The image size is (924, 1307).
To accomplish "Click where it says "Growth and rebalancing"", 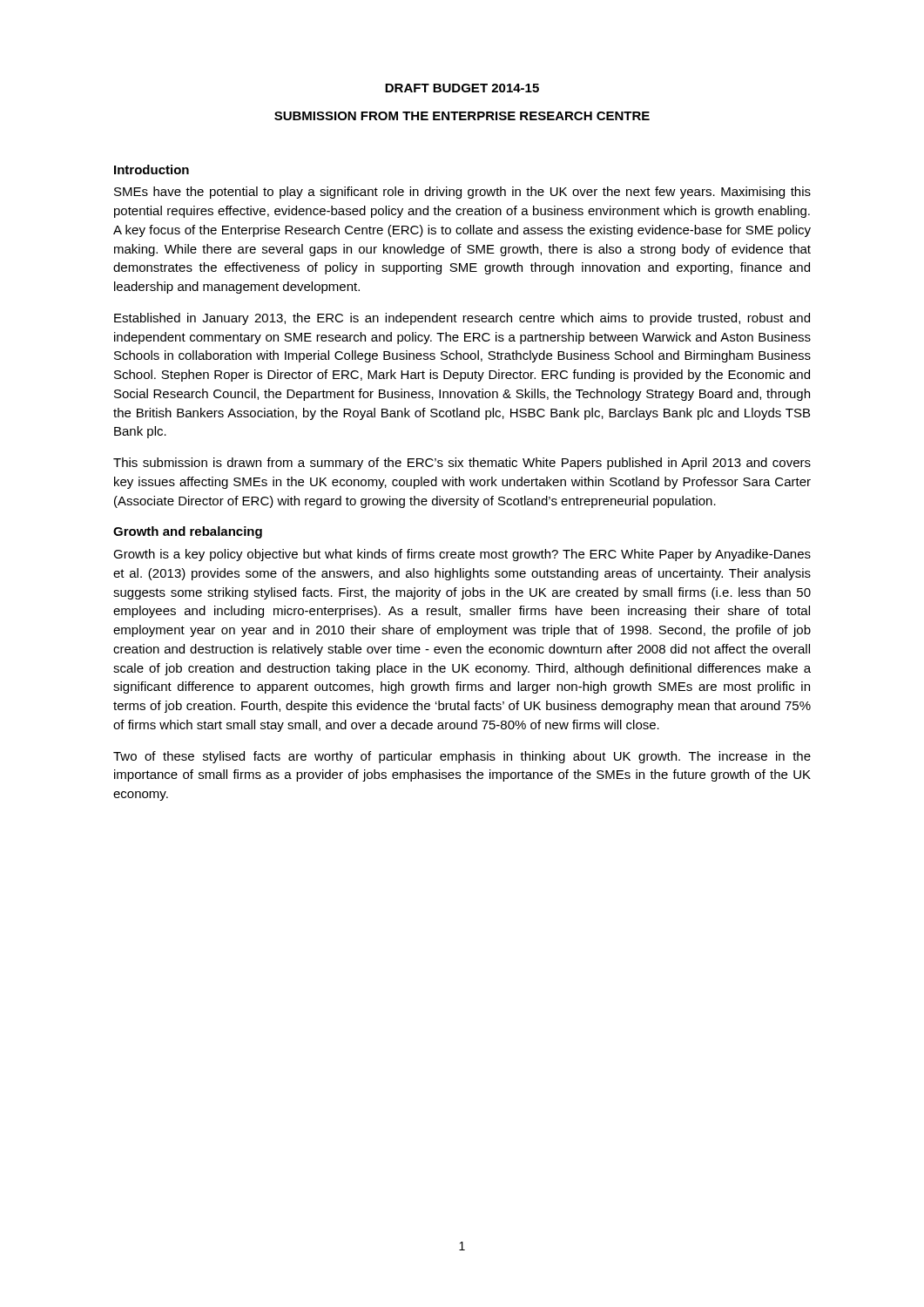I will pyautogui.click(x=188, y=531).
